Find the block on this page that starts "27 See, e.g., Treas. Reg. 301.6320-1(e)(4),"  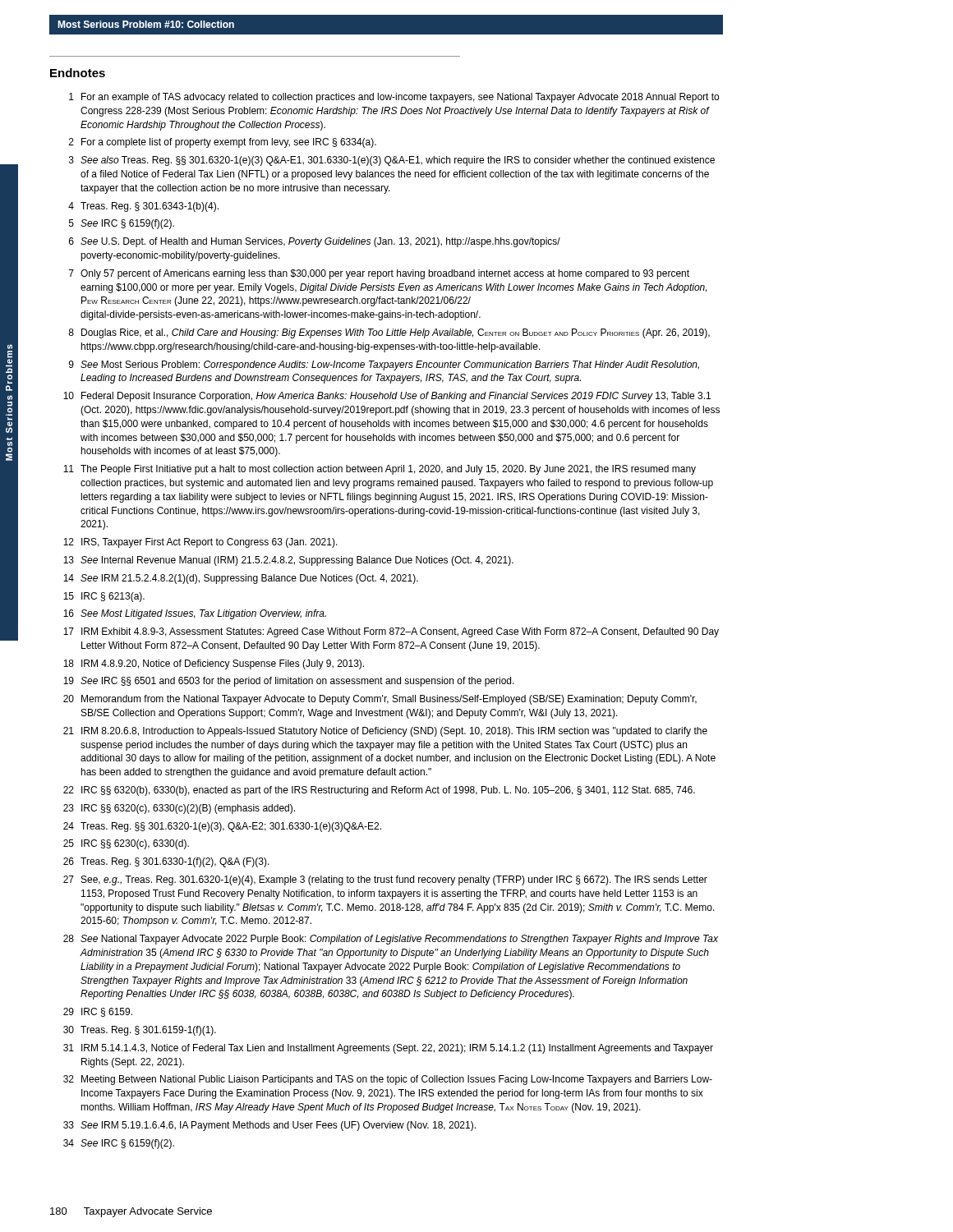386,901
